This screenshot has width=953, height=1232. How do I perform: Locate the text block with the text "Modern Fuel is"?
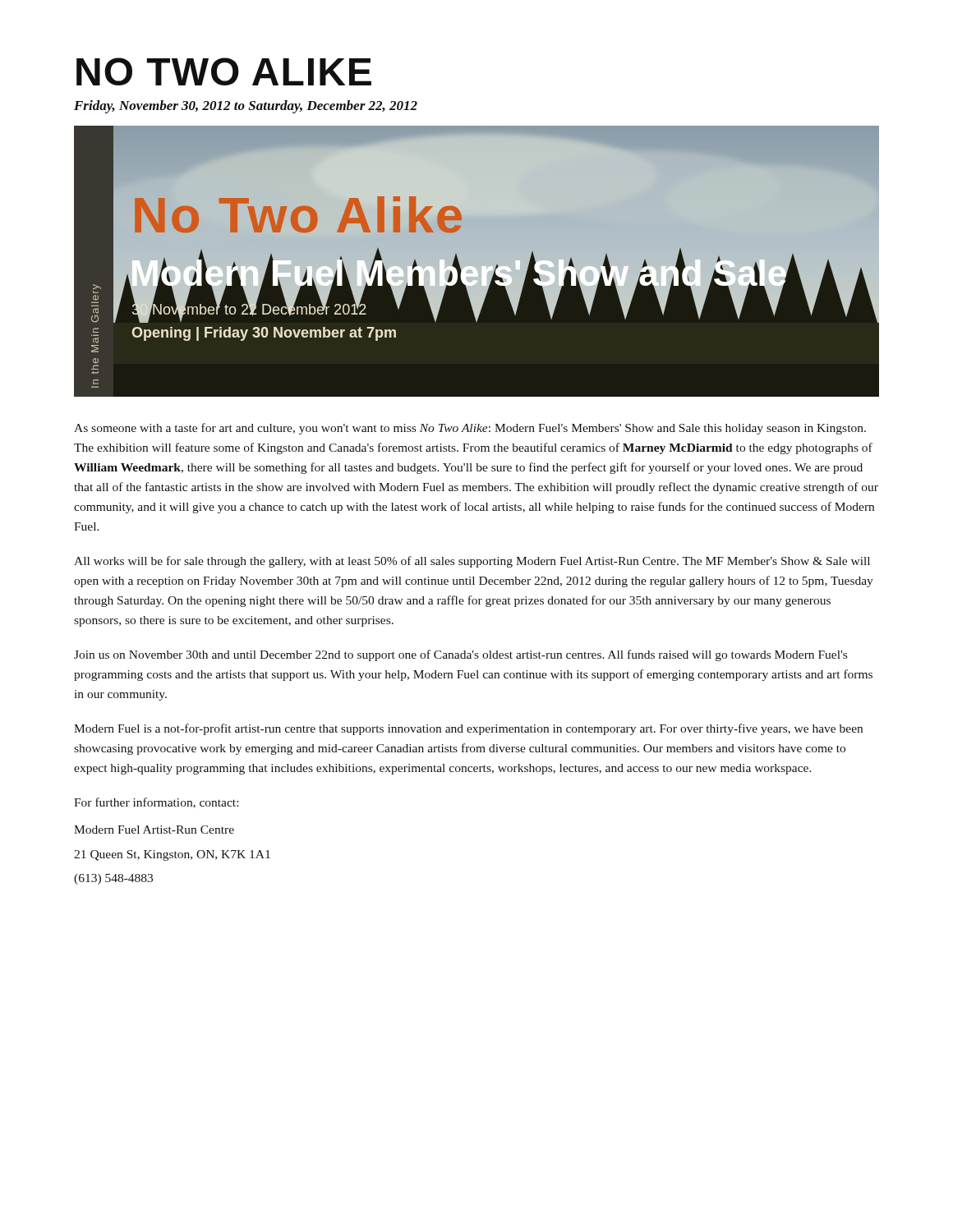[x=469, y=748]
